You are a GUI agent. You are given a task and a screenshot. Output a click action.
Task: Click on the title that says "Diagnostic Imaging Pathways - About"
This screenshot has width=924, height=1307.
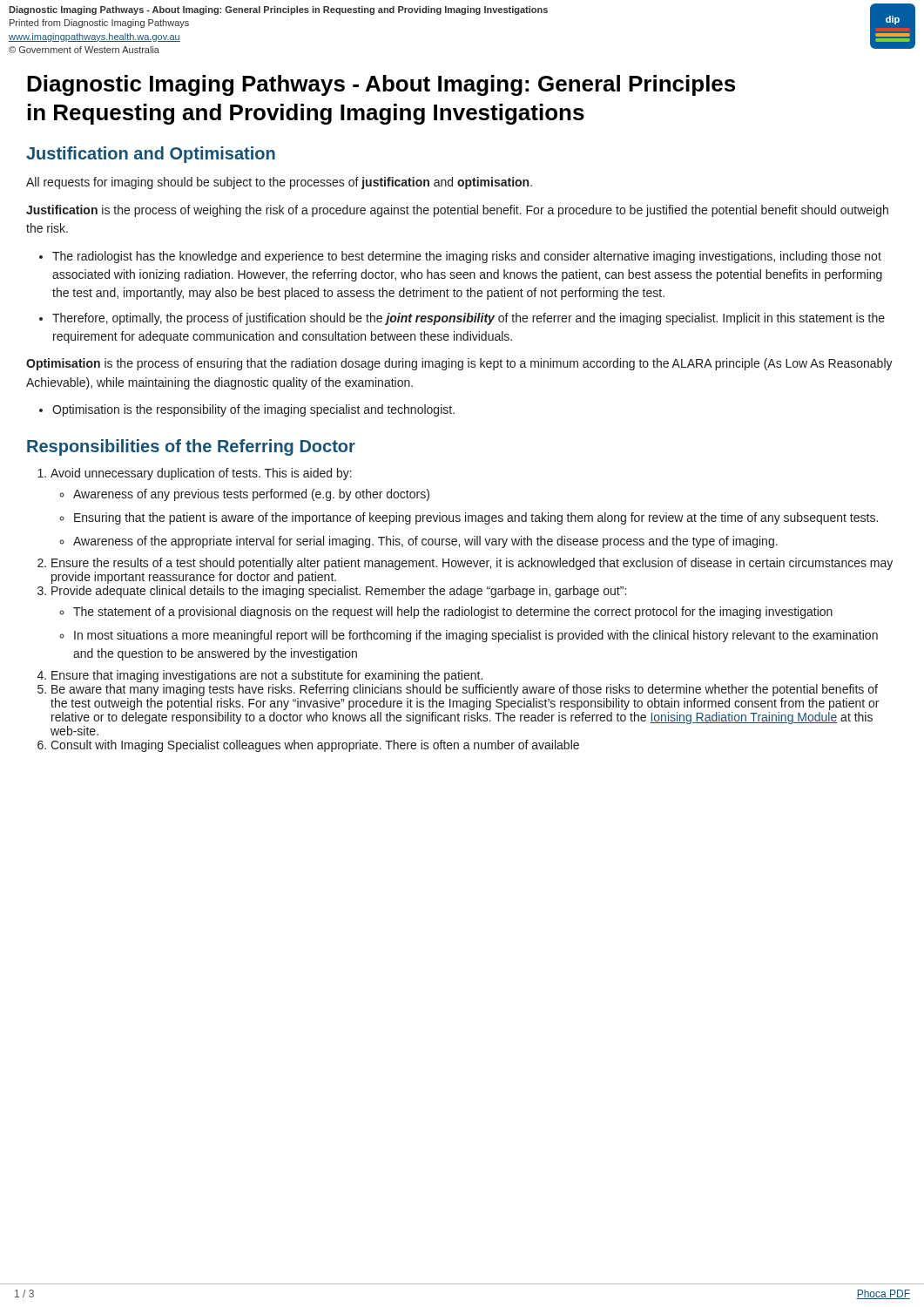click(x=462, y=98)
